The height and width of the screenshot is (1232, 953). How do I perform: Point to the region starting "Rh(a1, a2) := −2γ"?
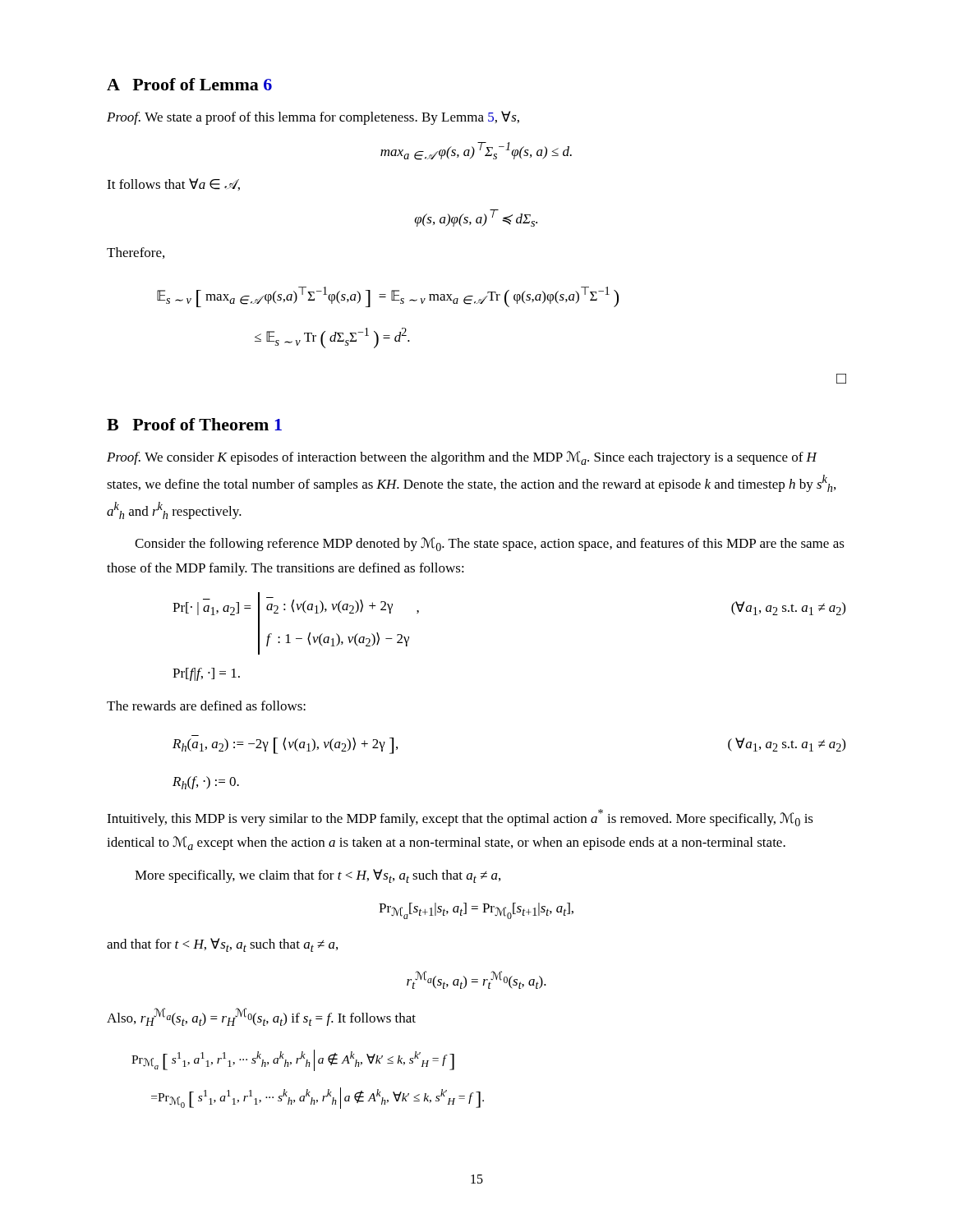(x=284, y=745)
